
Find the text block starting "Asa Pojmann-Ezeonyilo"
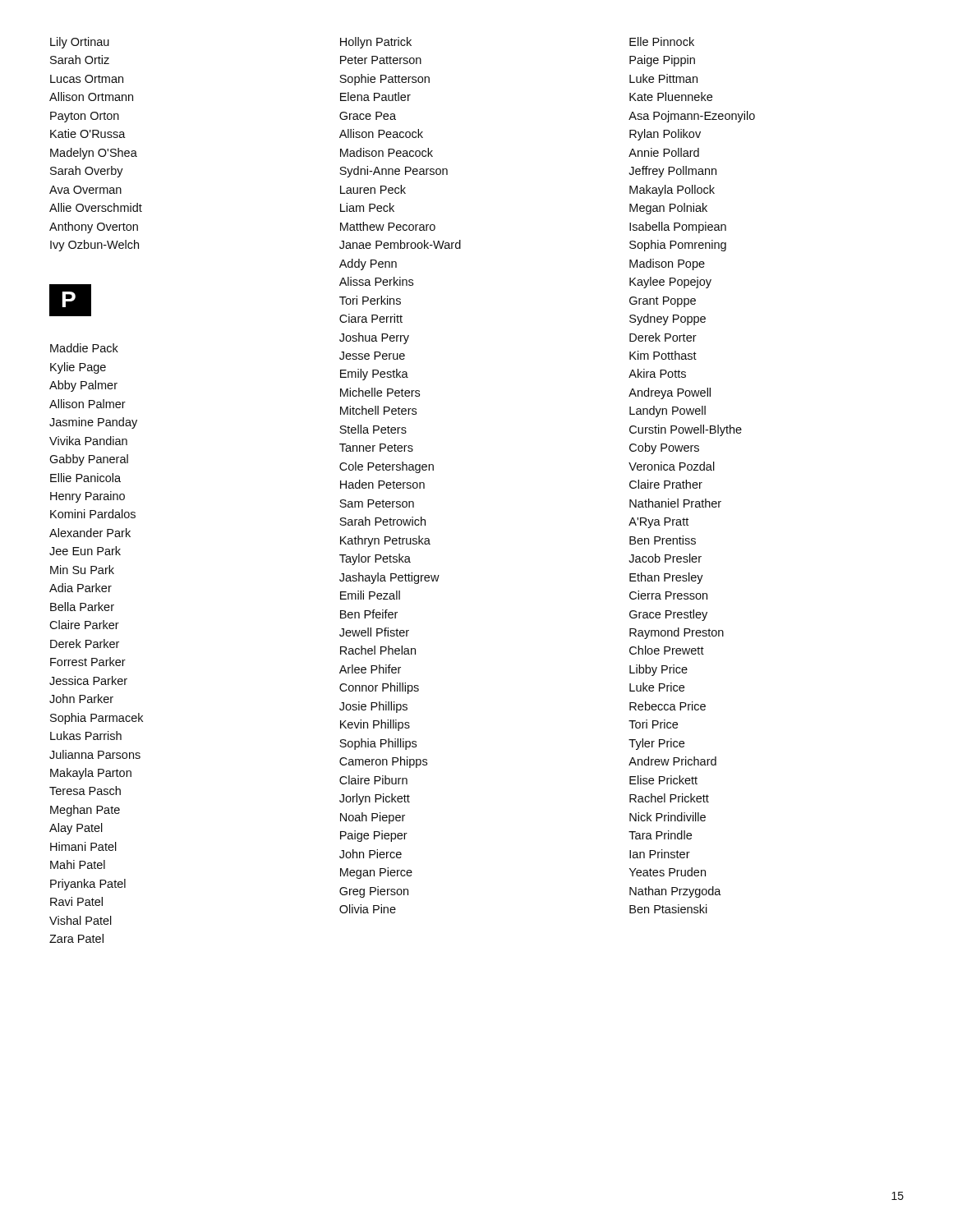pos(692,116)
